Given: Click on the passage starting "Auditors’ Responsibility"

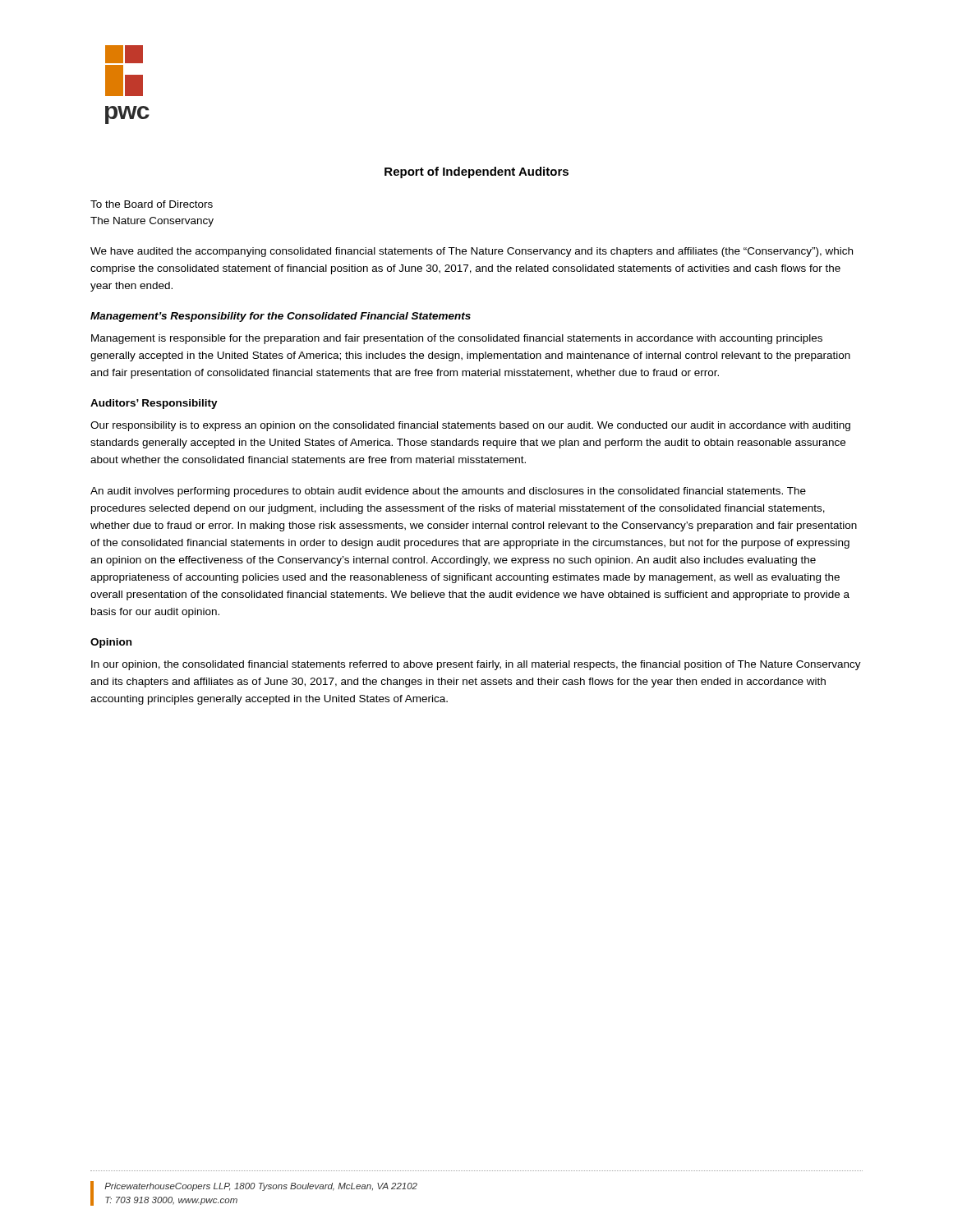Looking at the screenshot, I should pos(154,403).
